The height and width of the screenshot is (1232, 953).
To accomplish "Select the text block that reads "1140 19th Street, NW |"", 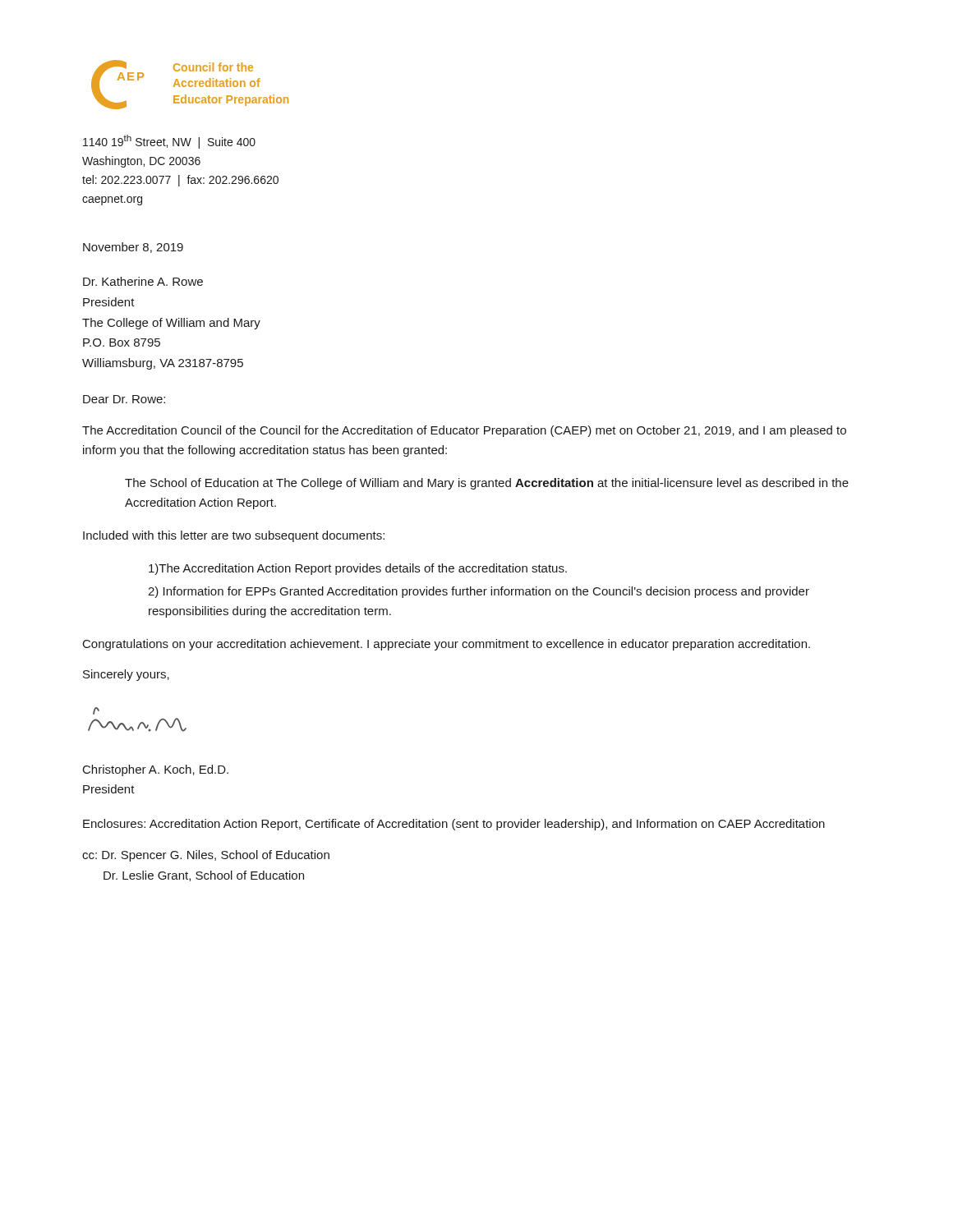I will pos(181,169).
